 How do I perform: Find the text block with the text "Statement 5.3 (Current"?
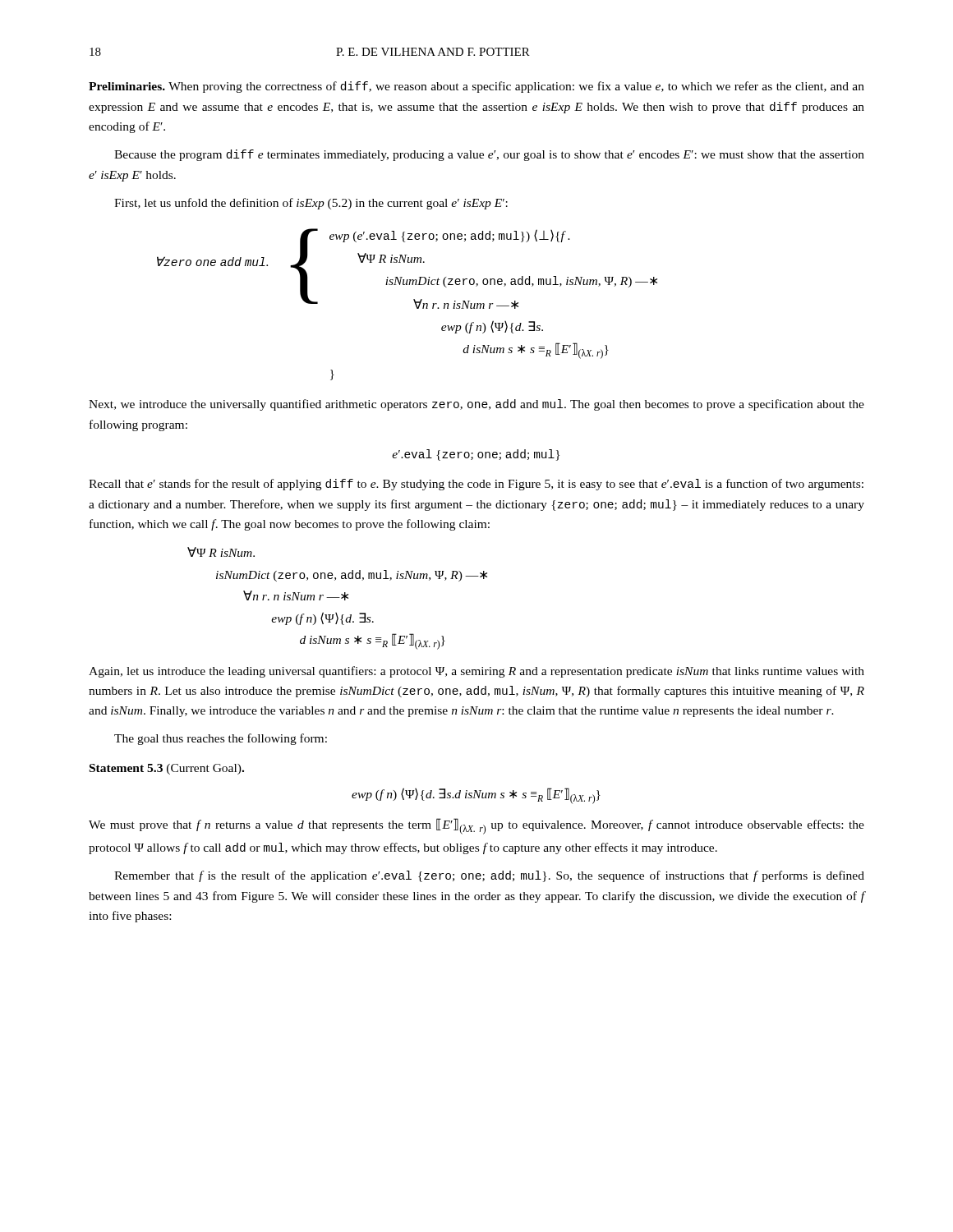[x=167, y=769]
